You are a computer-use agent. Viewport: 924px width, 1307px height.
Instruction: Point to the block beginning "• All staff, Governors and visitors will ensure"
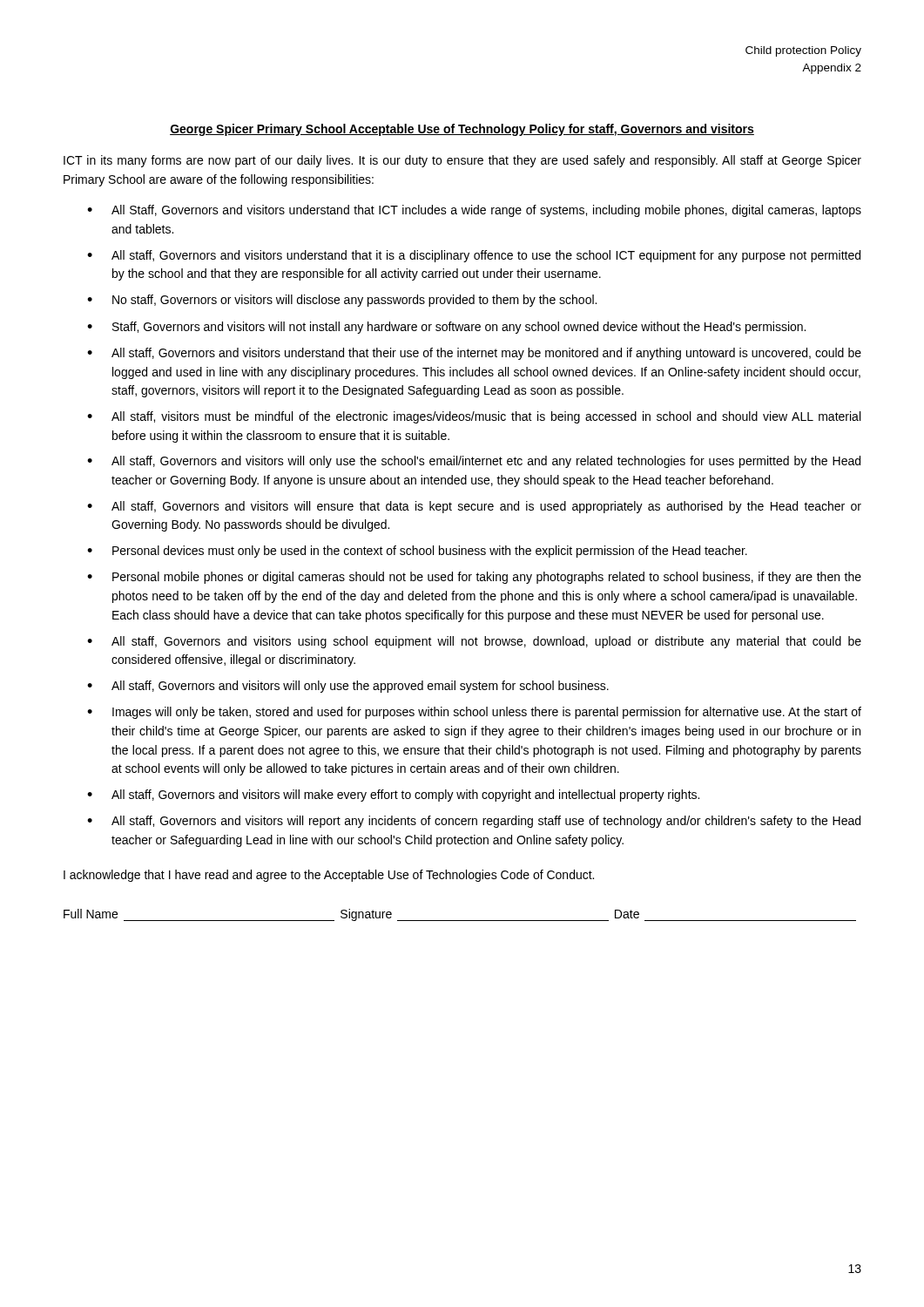pyautogui.click(x=462, y=516)
